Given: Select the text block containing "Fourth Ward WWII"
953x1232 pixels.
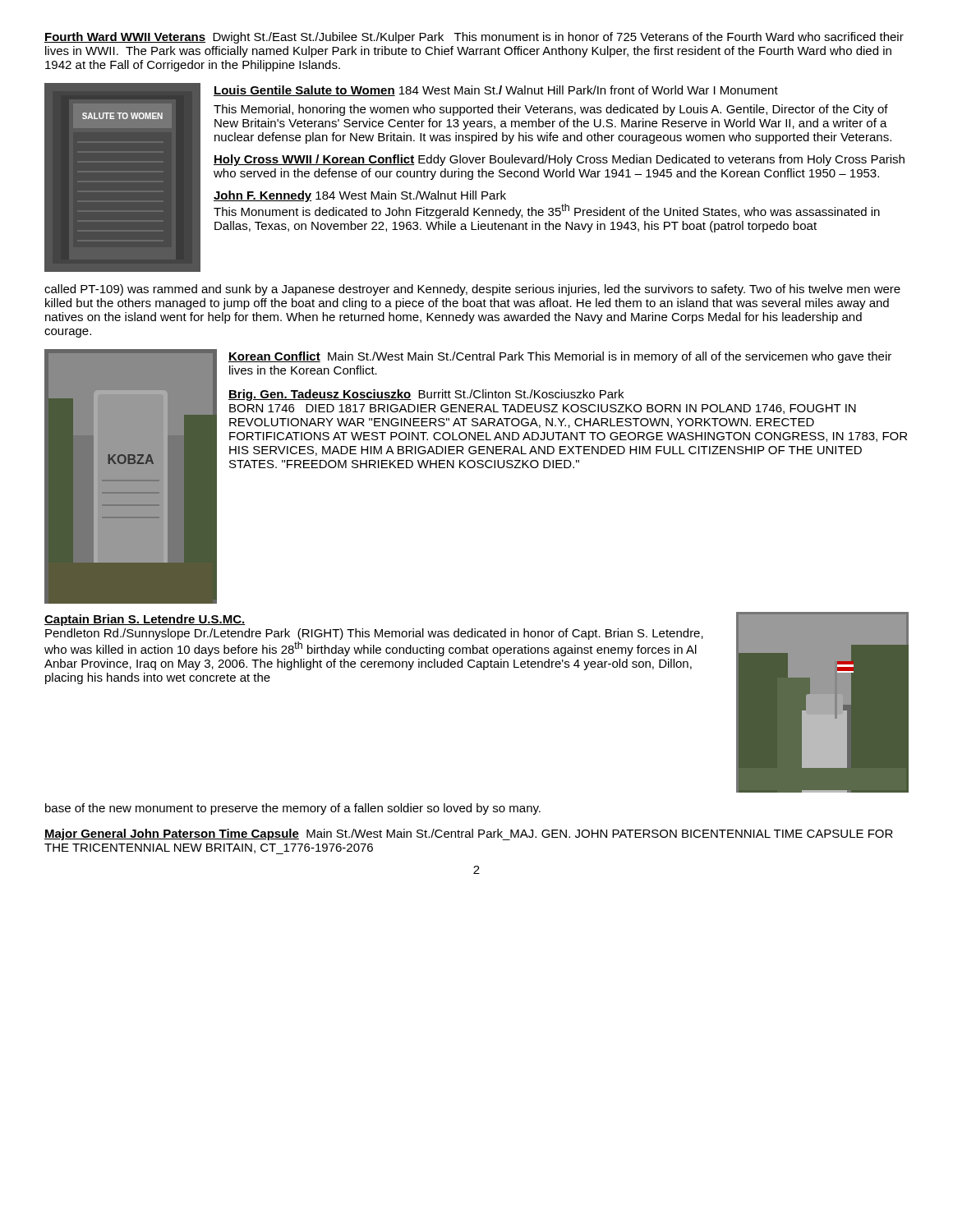Looking at the screenshot, I should (x=474, y=51).
